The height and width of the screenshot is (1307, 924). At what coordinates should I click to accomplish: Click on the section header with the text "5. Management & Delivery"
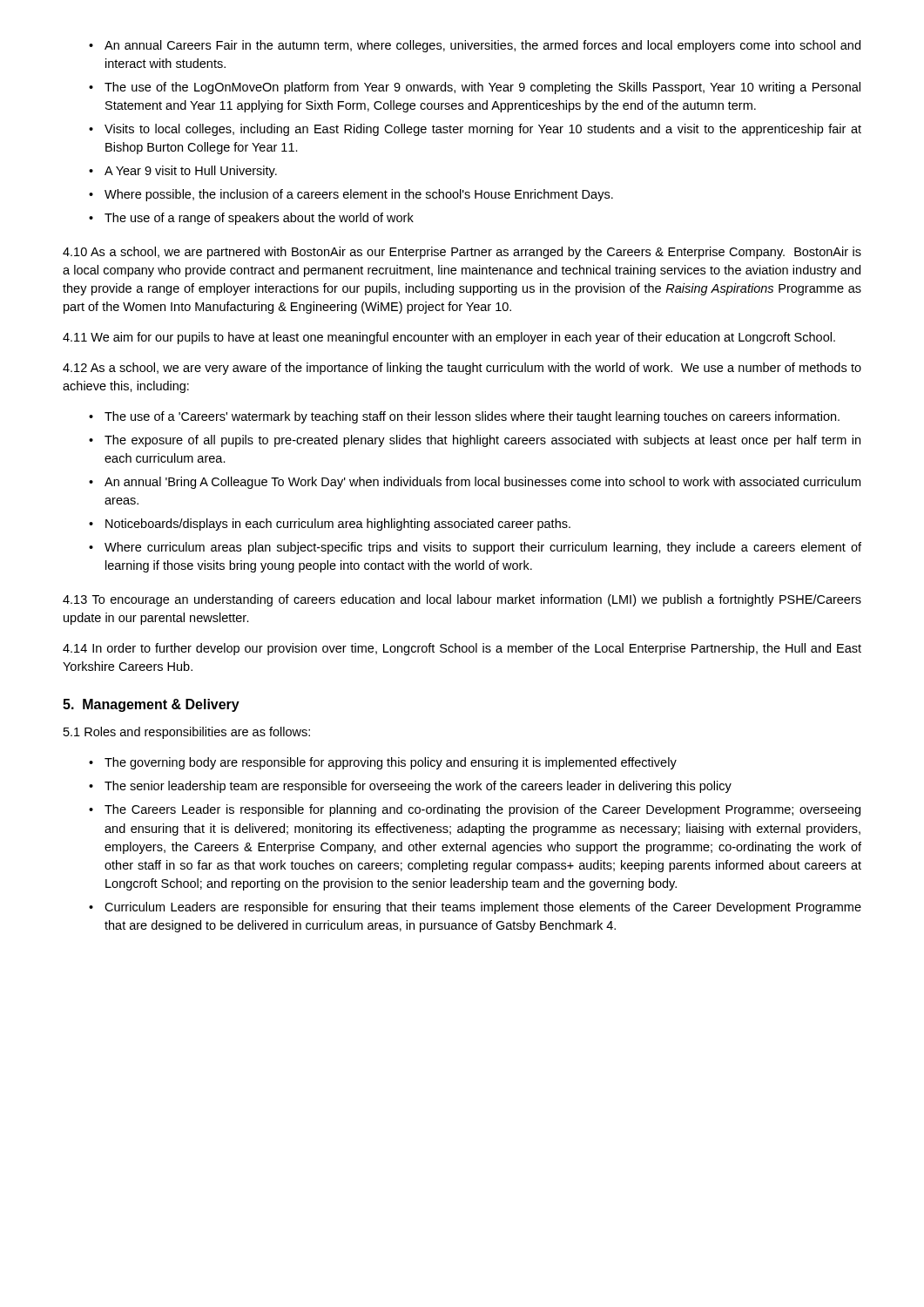click(x=151, y=705)
